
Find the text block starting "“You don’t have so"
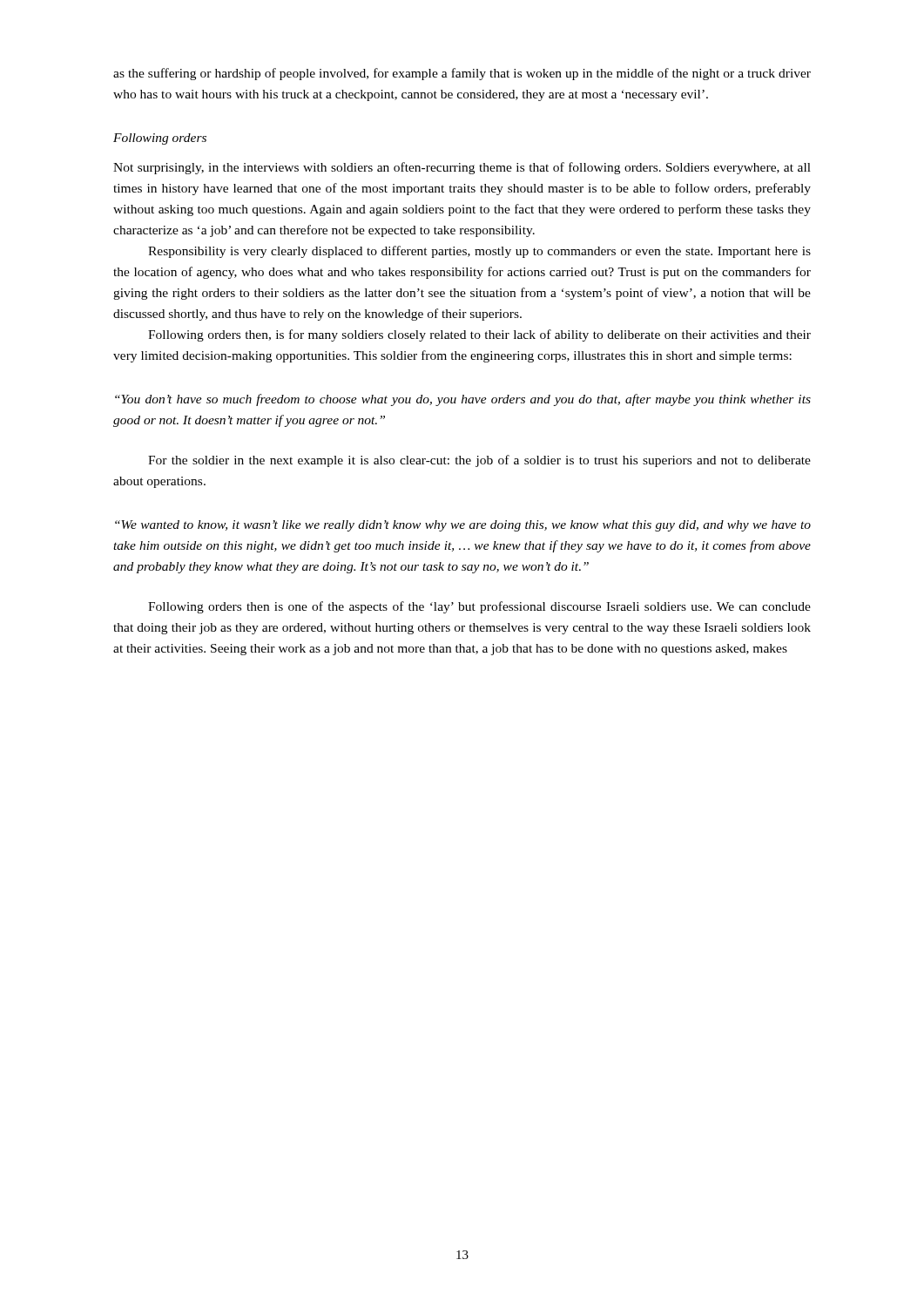point(462,410)
